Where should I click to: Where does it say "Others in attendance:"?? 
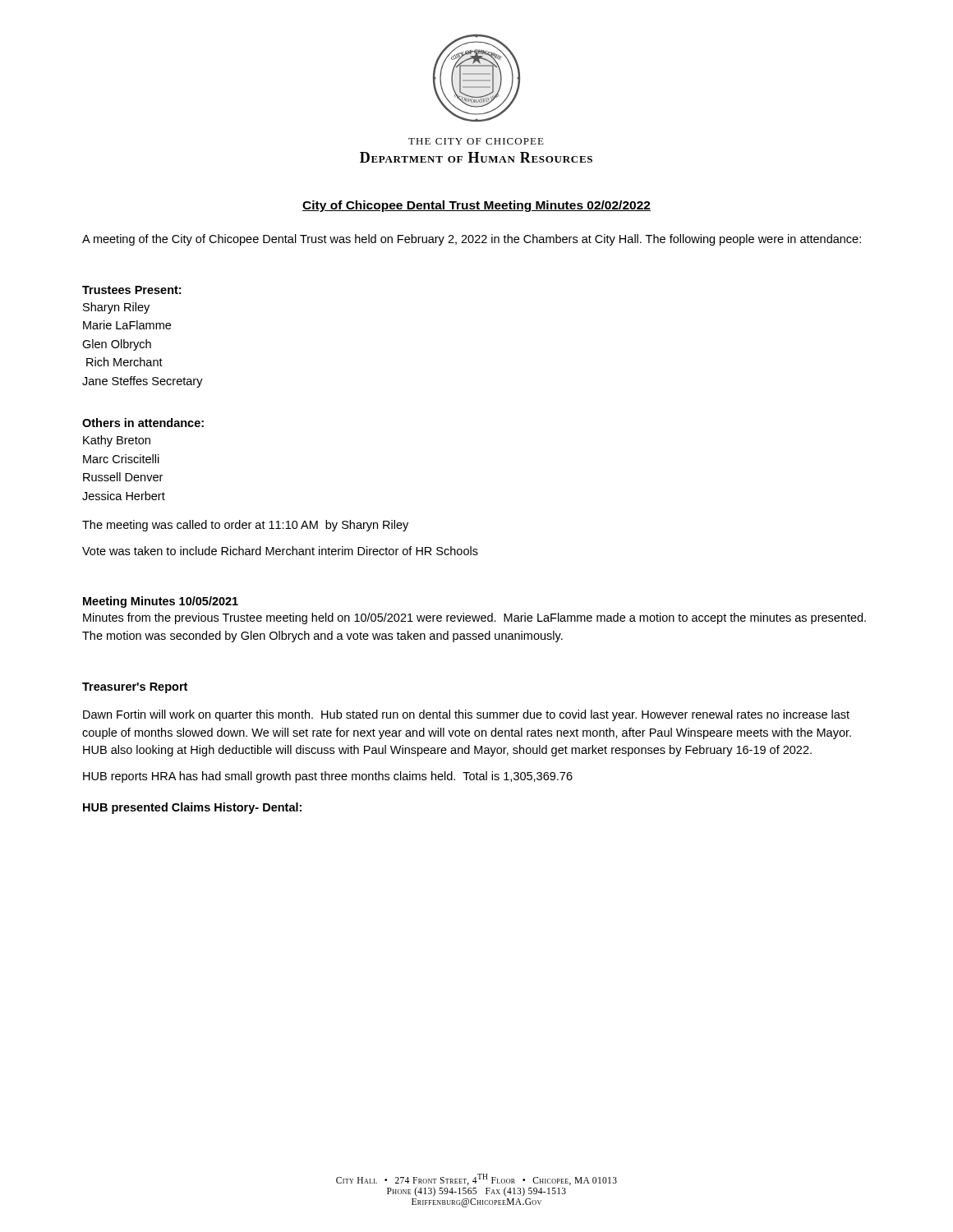(143, 423)
